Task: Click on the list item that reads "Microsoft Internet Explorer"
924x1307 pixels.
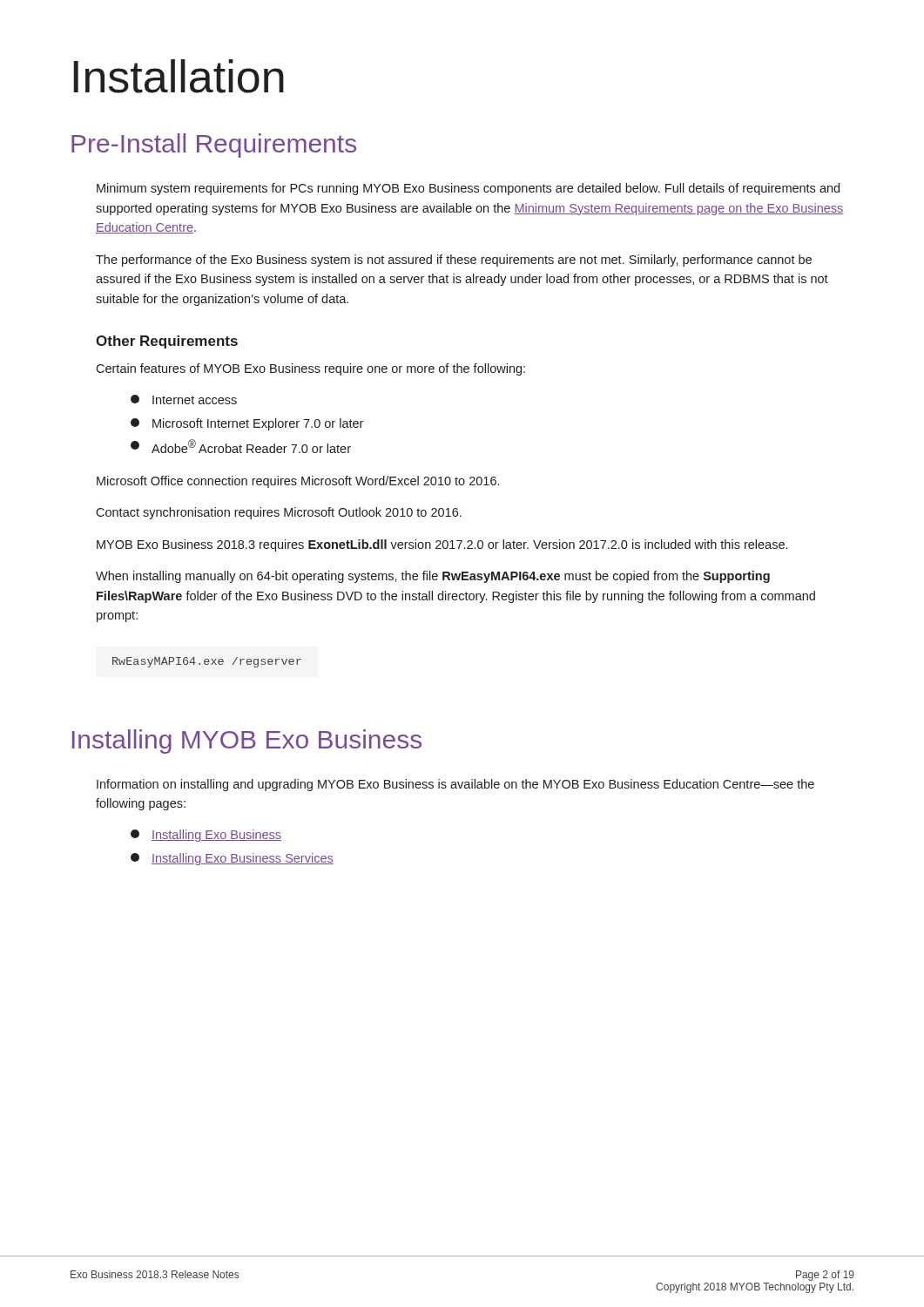Action: tap(247, 424)
